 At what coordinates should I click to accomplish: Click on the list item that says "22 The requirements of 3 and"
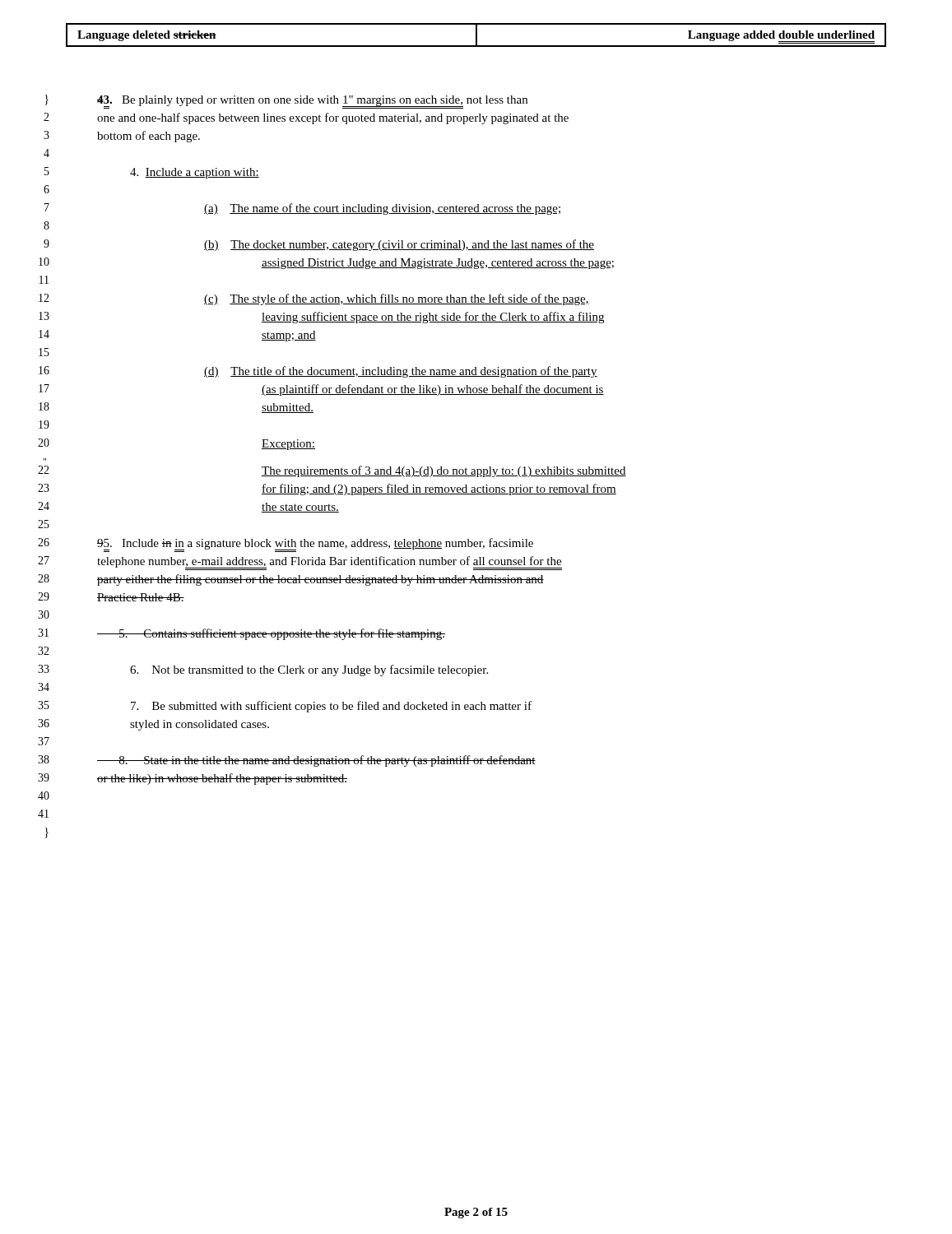coord(476,471)
